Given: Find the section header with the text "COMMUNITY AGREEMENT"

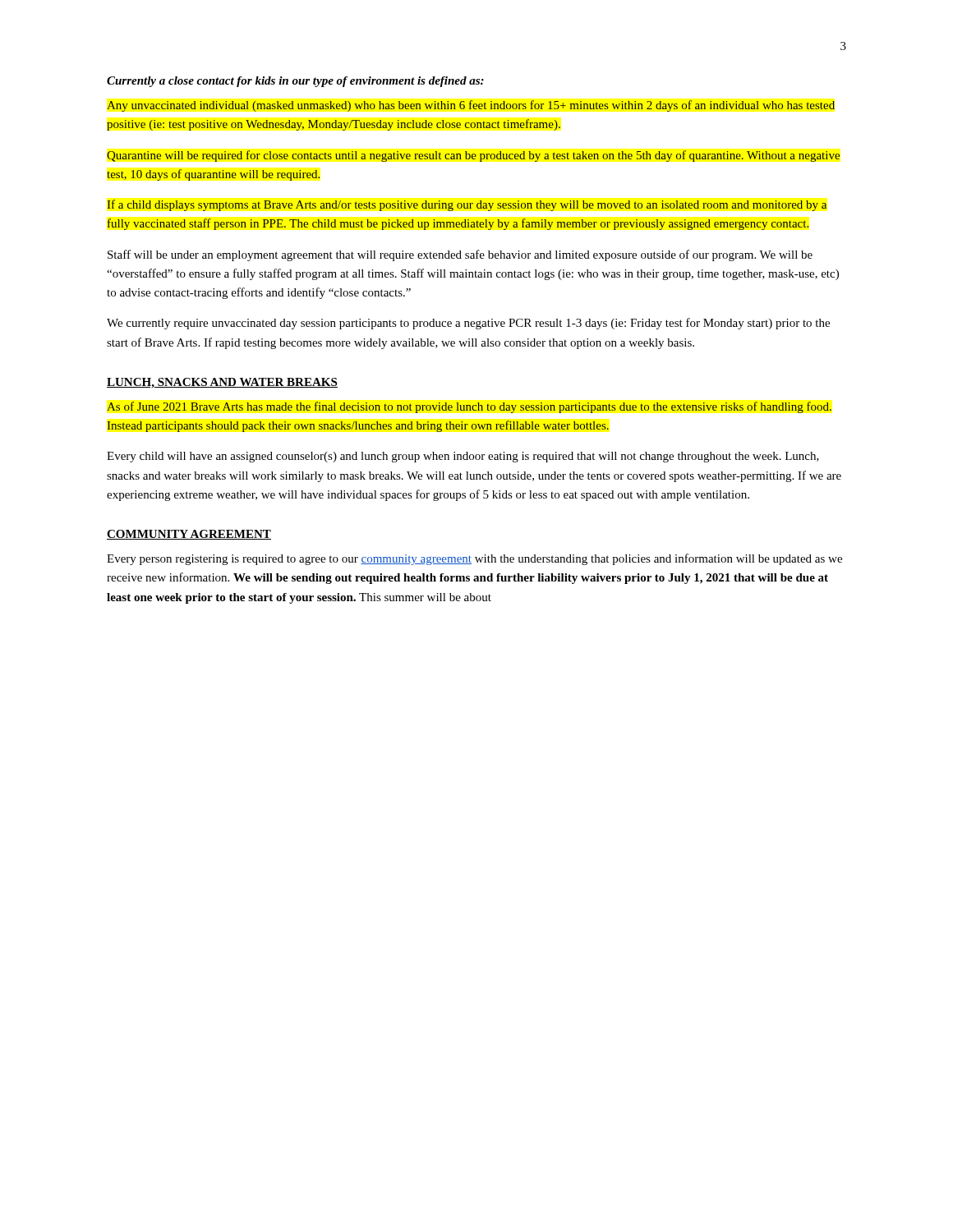Looking at the screenshot, I should coord(189,534).
